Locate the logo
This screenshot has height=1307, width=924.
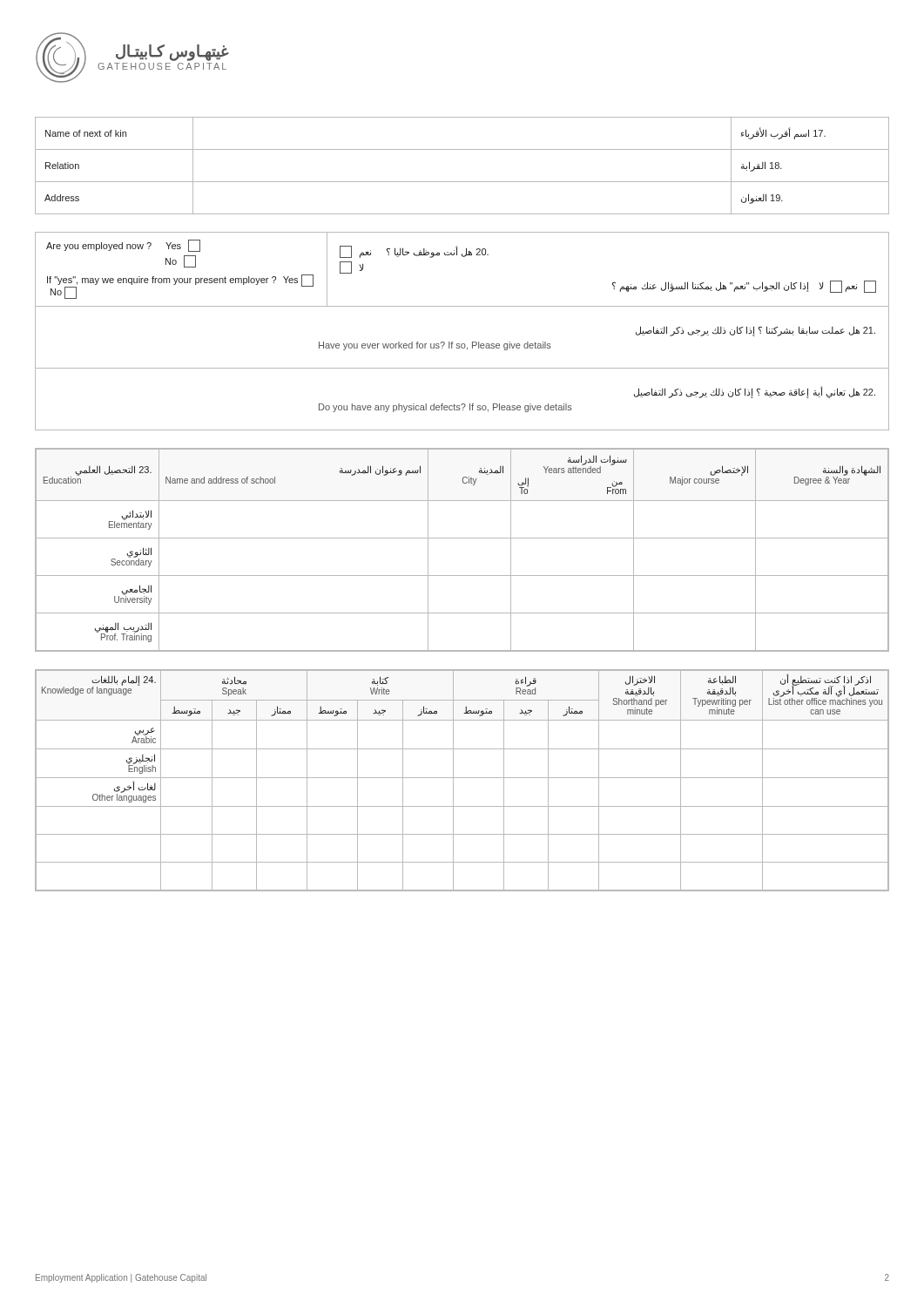462,58
